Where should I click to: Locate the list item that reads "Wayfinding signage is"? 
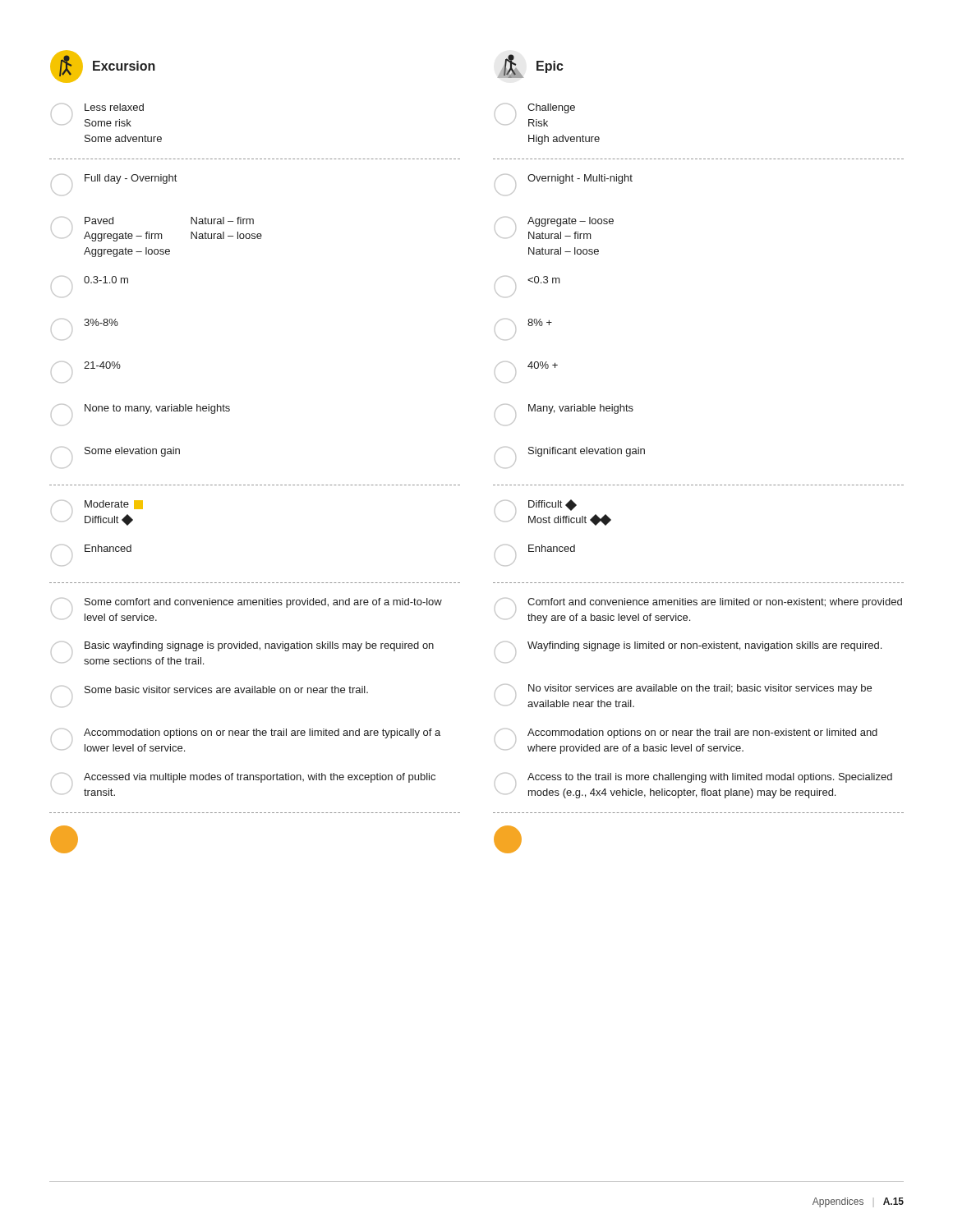point(688,652)
